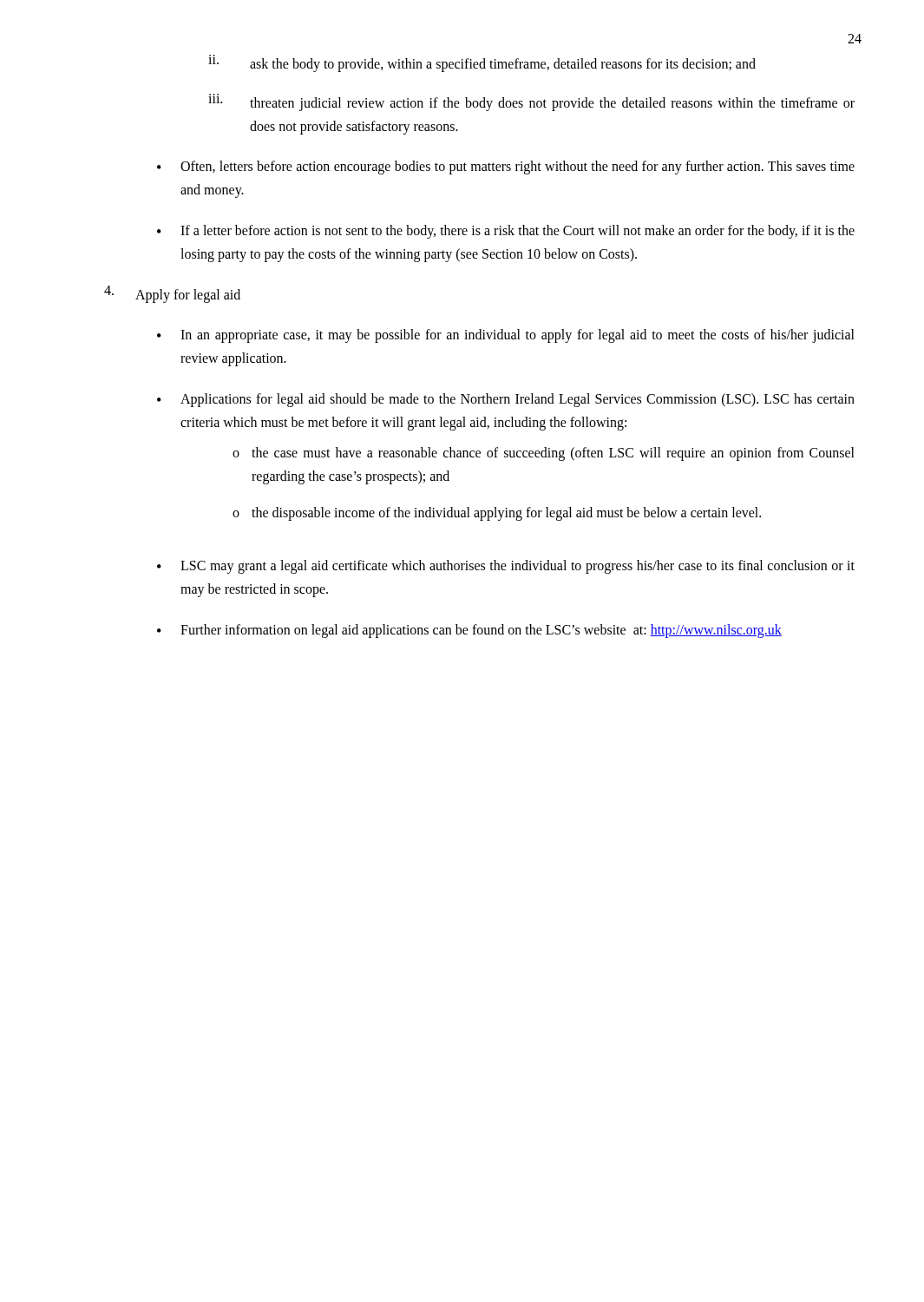924x1302 pixels.
Task: Select the passage starting "o the disposable income"
Action: tap(544, 512)
